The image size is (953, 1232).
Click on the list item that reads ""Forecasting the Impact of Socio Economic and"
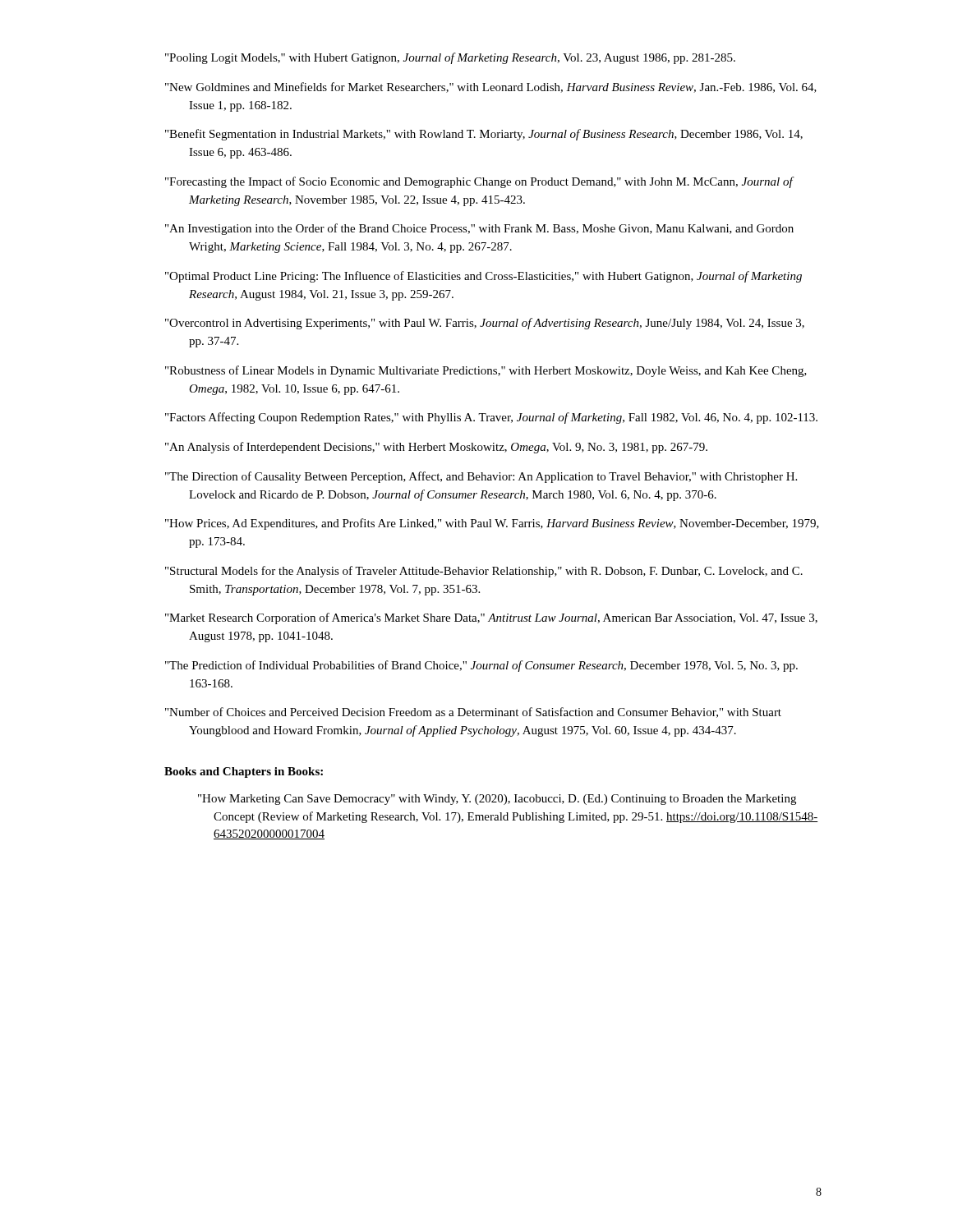pos(478,190)
